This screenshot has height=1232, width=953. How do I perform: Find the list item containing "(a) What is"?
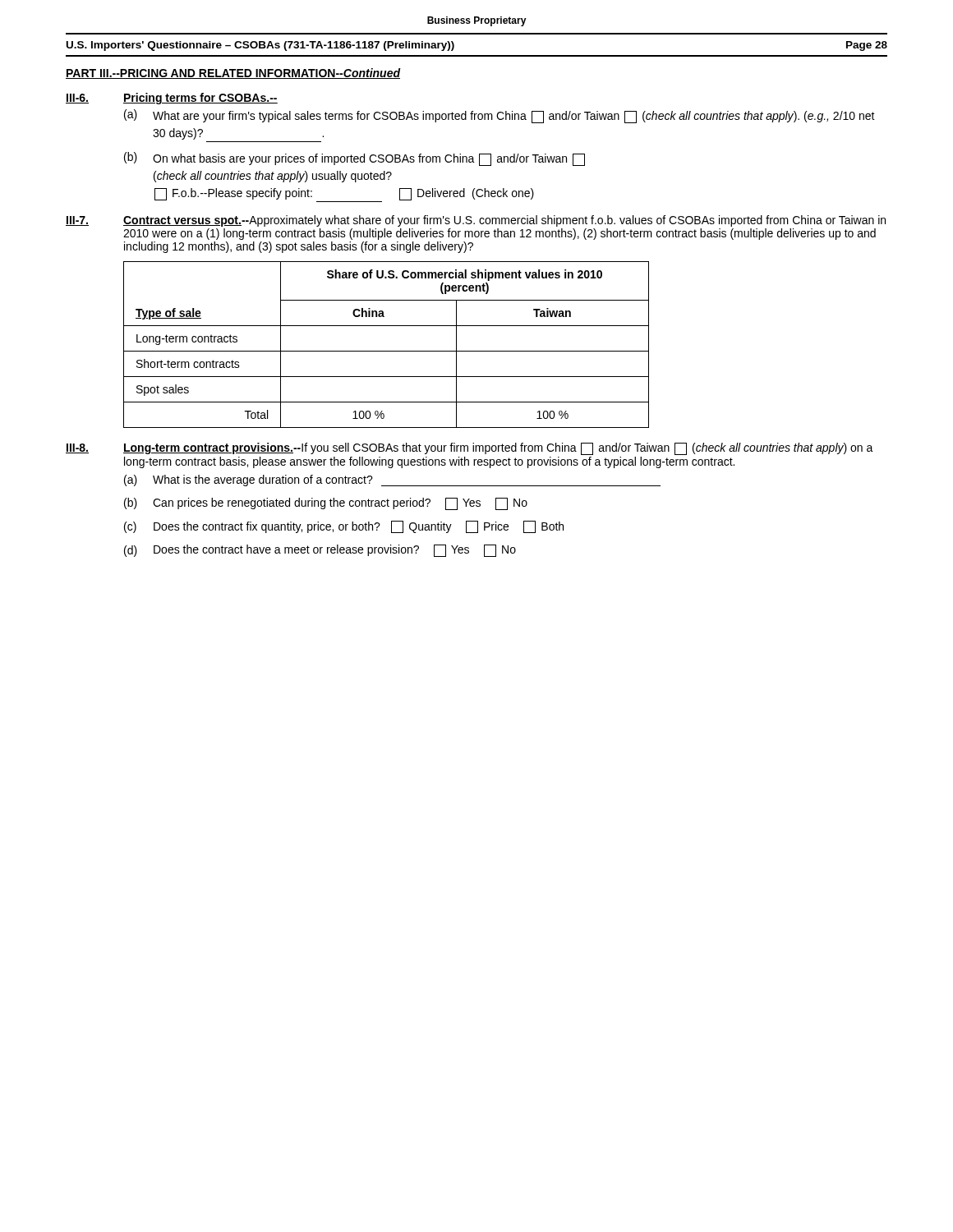[x=392, y=479]
